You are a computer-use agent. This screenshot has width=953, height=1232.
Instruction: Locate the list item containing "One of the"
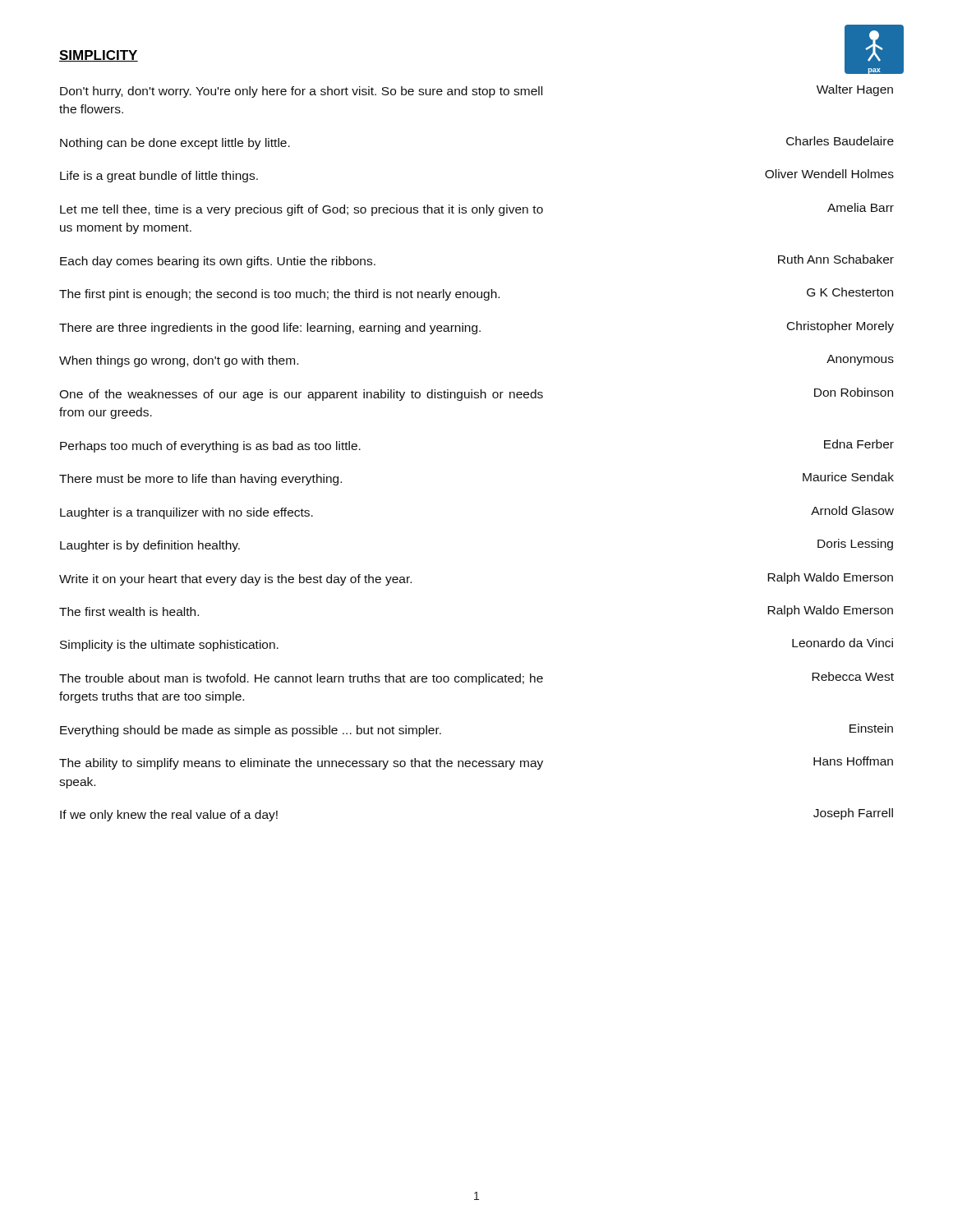tap(476, 403)
